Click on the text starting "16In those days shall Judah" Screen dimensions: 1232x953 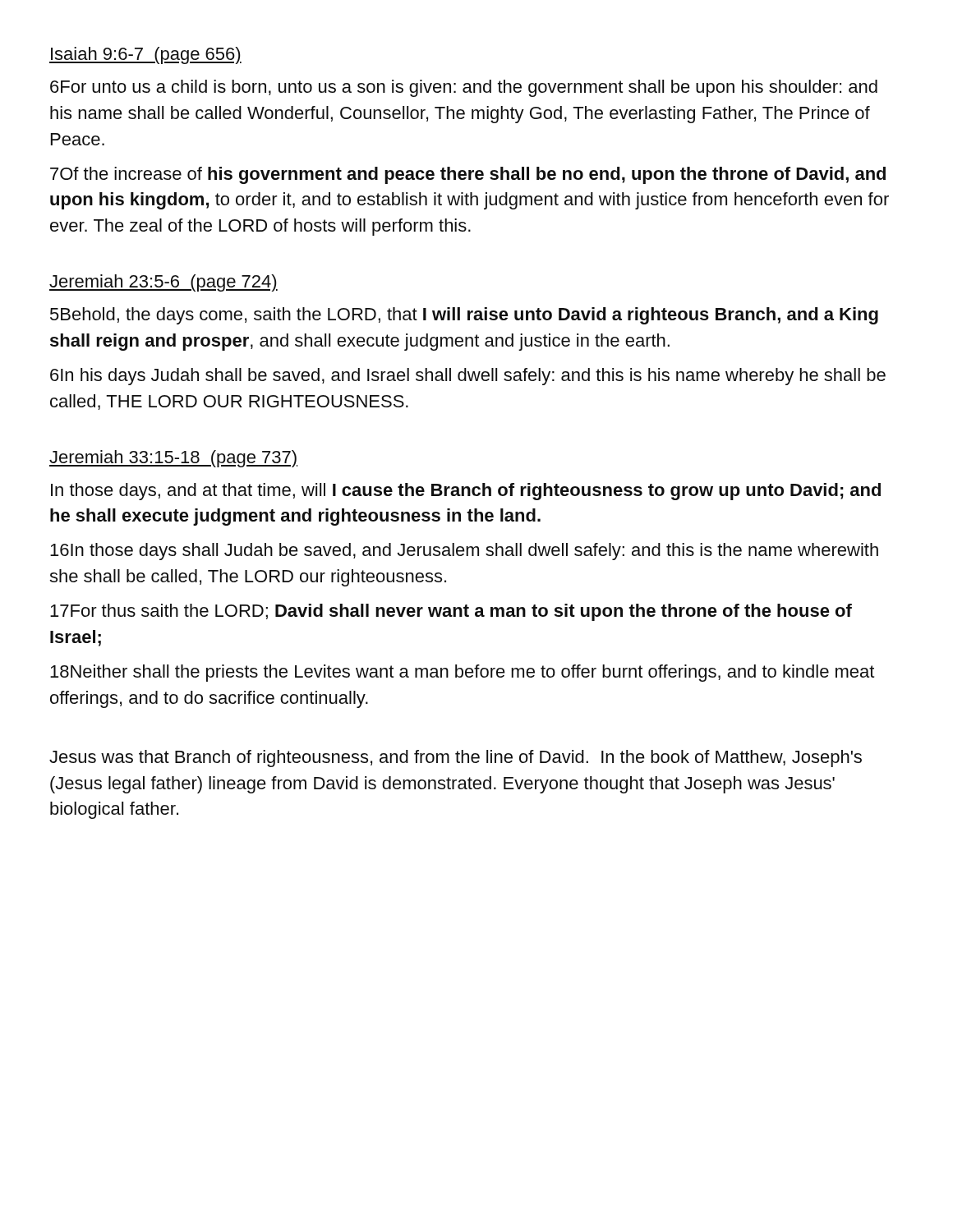(464, 563)
